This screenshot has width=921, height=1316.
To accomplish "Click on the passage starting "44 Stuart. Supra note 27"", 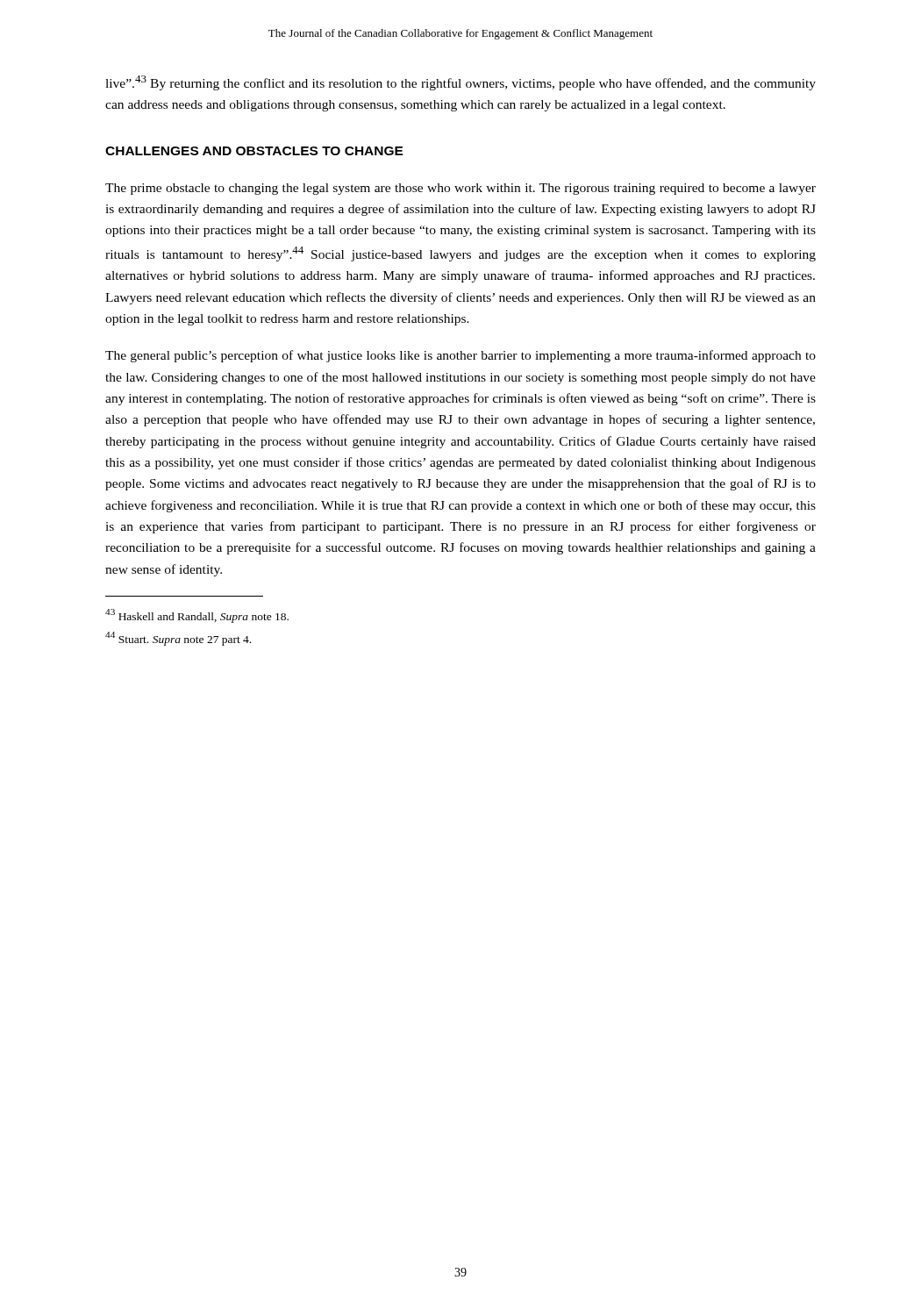I will (x=179, y=637).
